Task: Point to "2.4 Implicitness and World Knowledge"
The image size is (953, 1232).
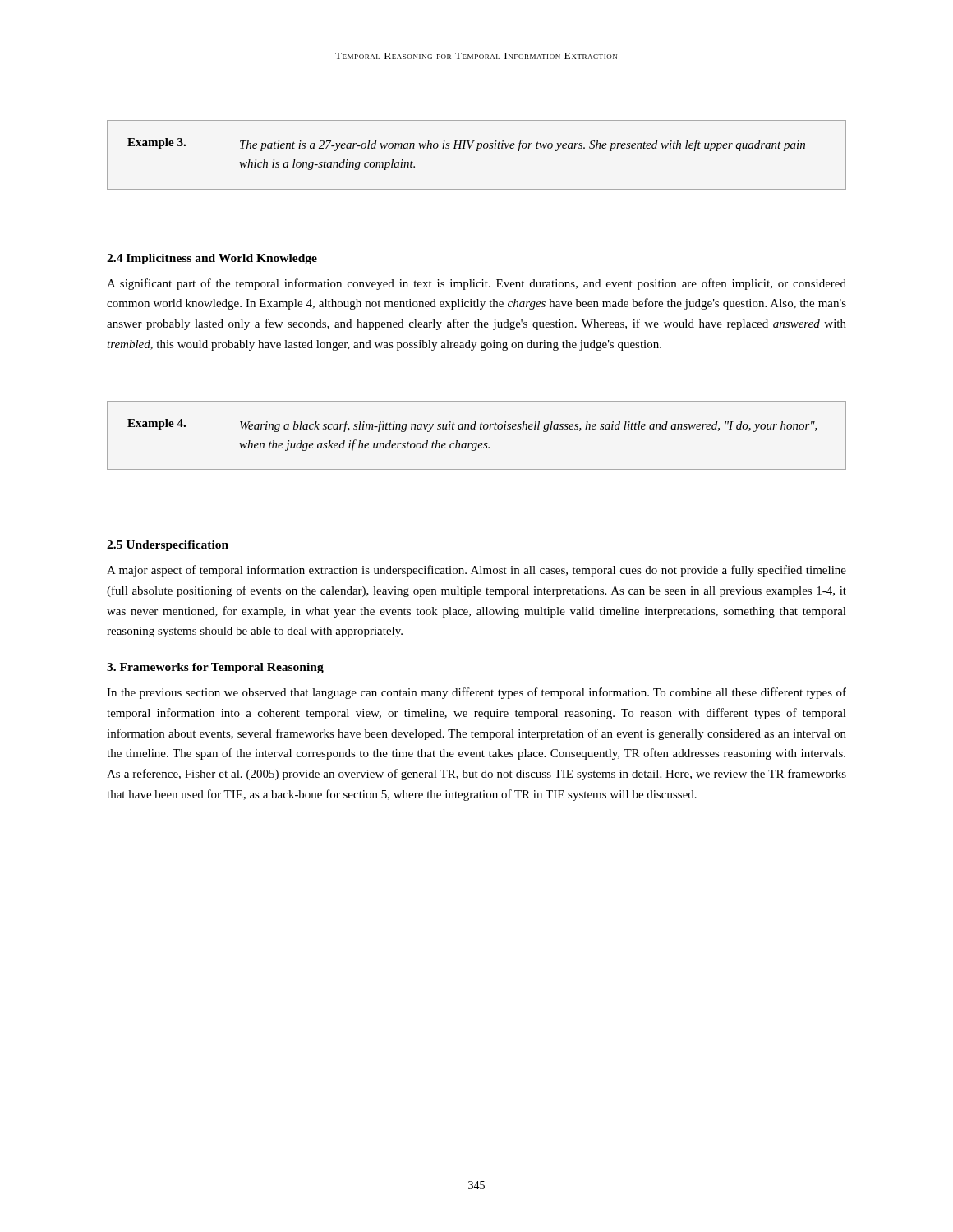Action: tap(212, 257)
